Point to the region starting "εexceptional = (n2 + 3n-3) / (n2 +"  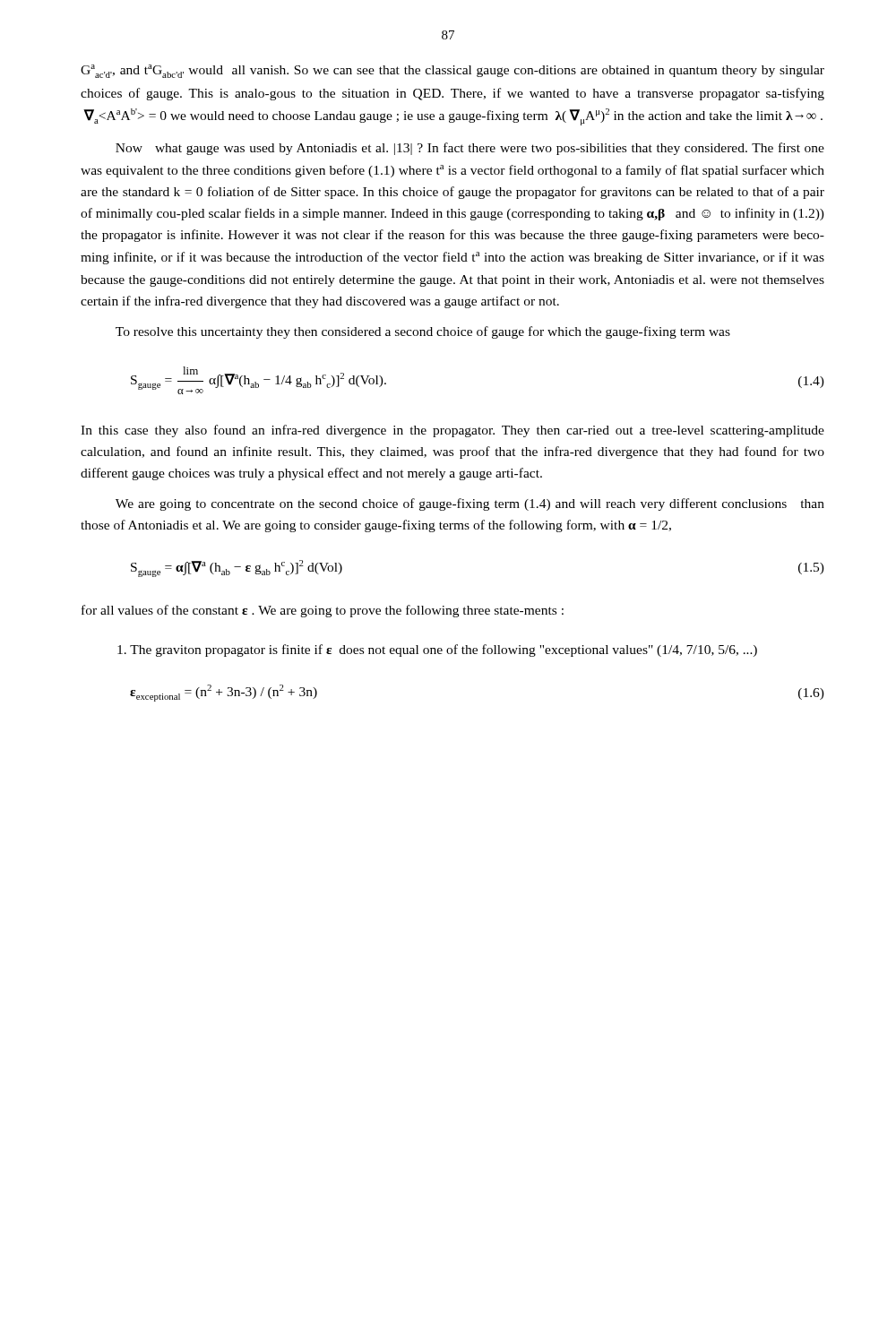click(230, 691)
